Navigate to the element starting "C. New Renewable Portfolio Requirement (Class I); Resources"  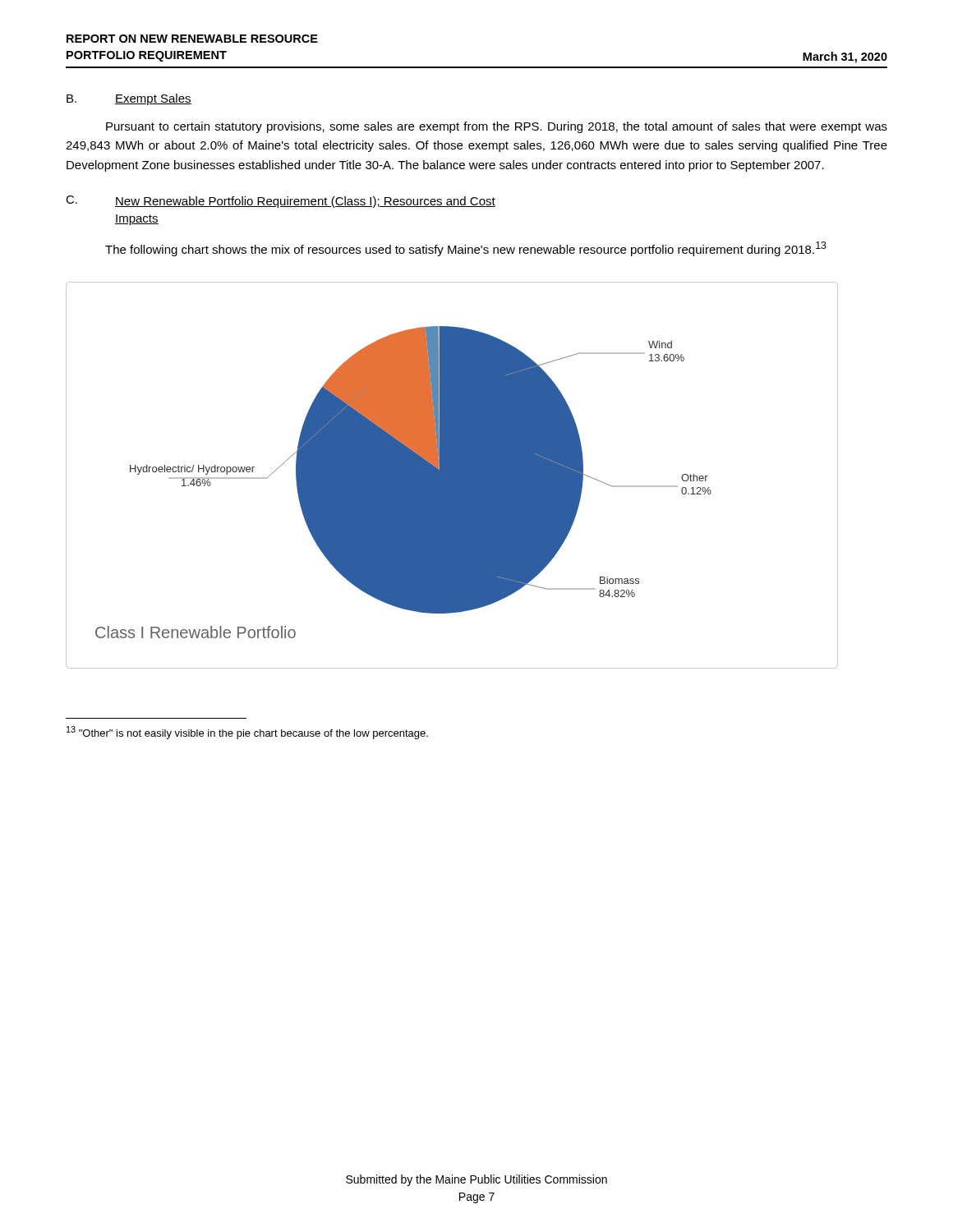click(280, 209)
